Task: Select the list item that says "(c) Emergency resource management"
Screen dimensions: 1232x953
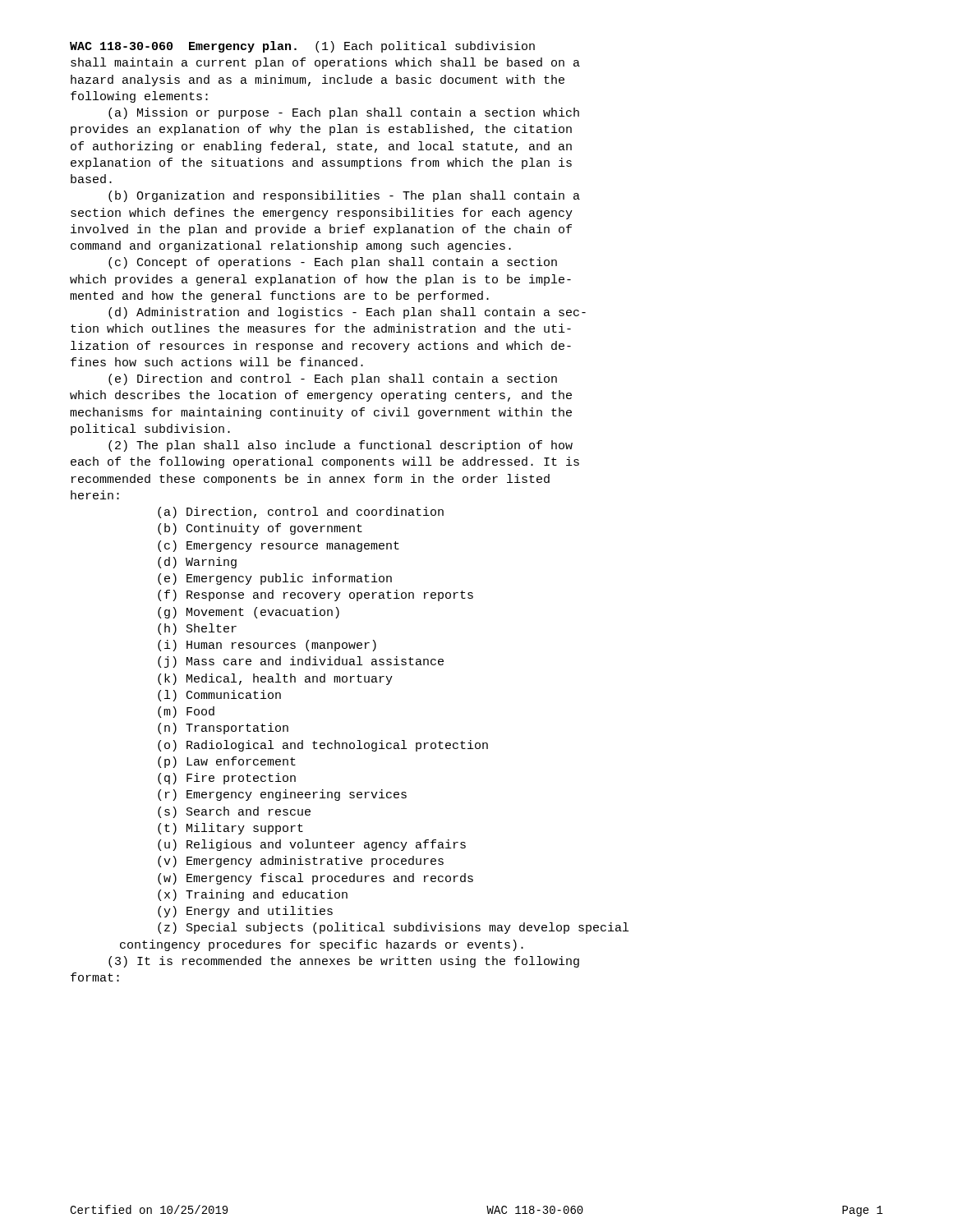Action: coord(279,546)
